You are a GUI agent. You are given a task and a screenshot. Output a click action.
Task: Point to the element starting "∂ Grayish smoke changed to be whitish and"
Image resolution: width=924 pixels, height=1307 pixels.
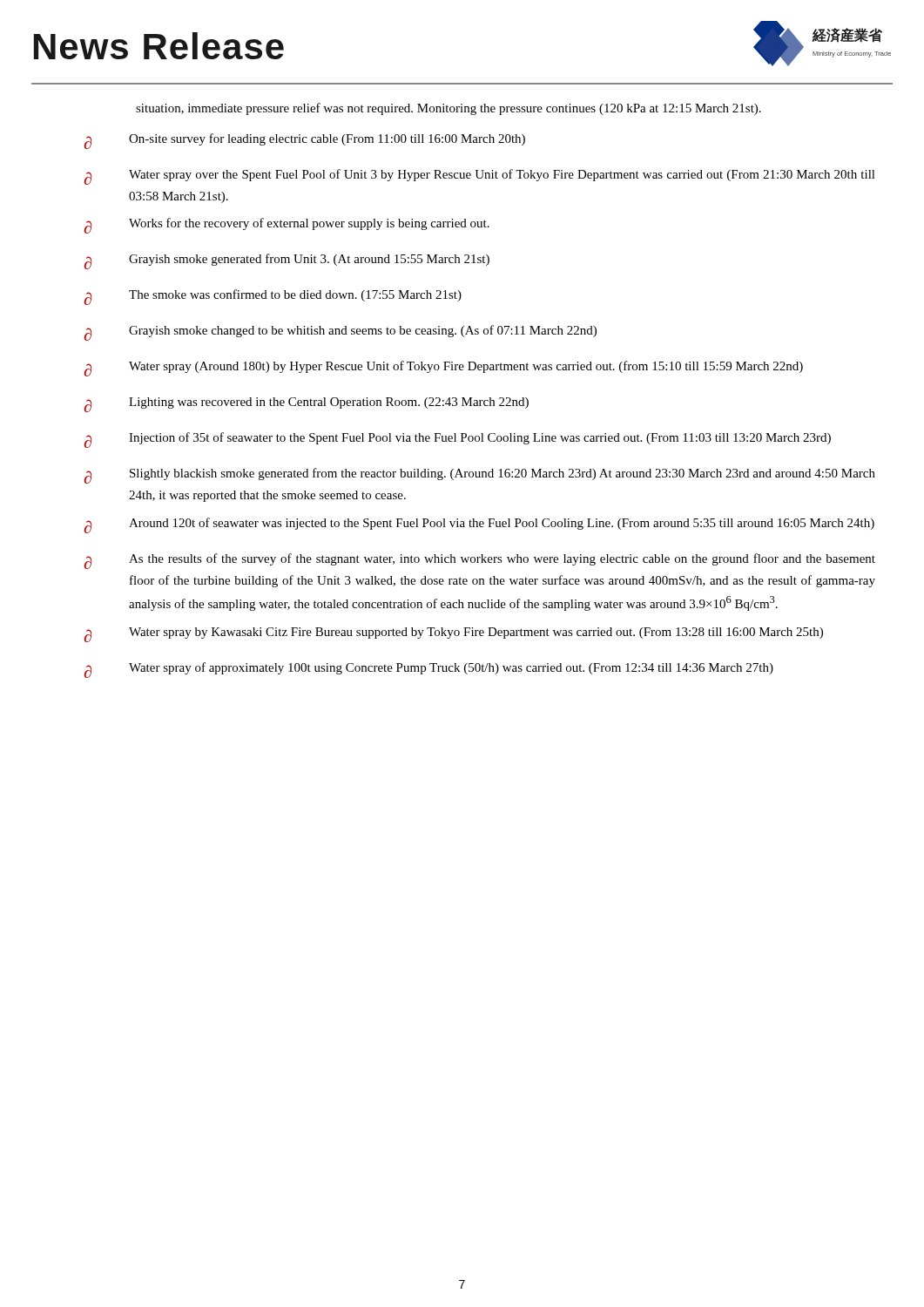(x=479, y=335)
